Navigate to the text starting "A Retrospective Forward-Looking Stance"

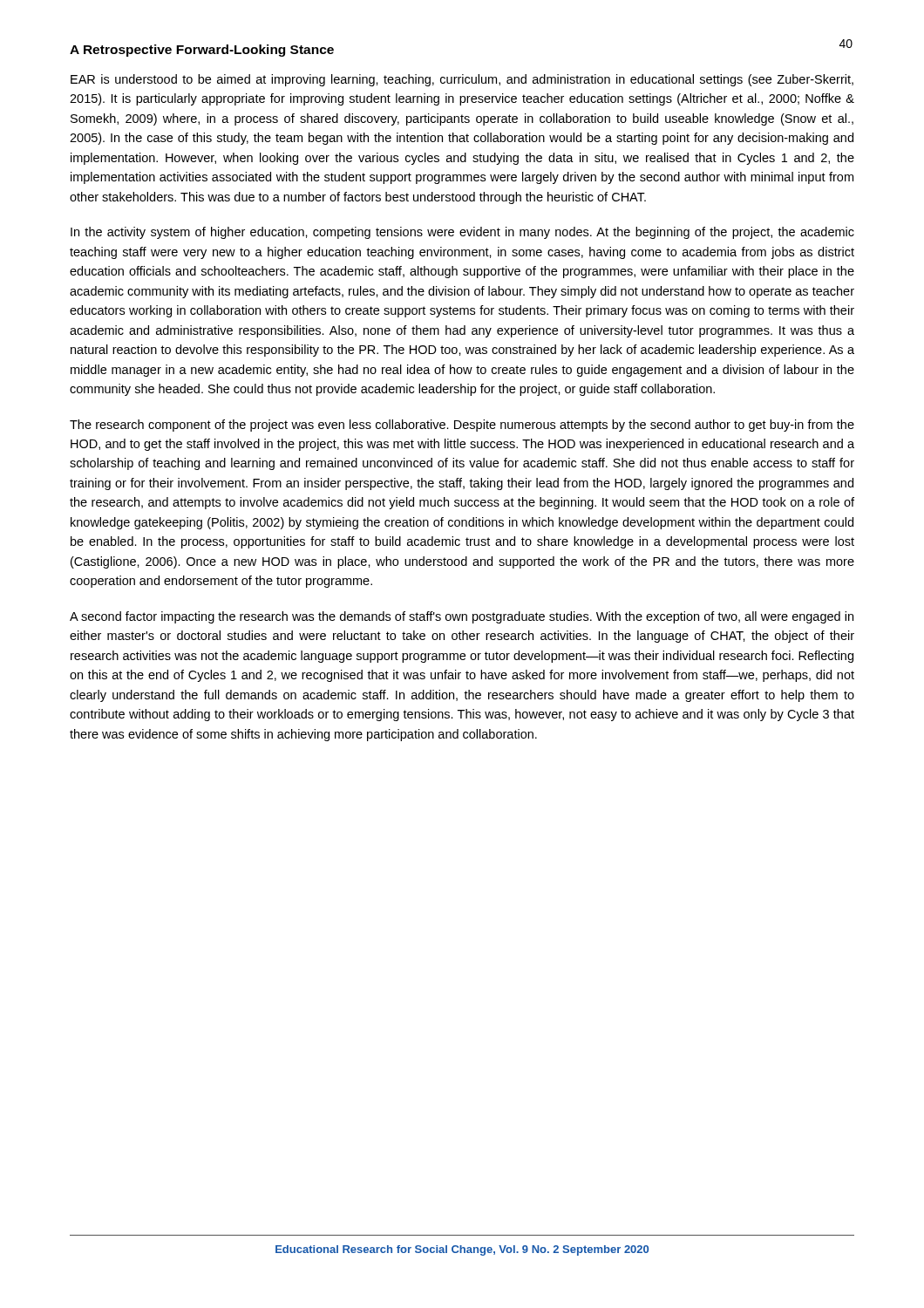(x=202, y=49)
